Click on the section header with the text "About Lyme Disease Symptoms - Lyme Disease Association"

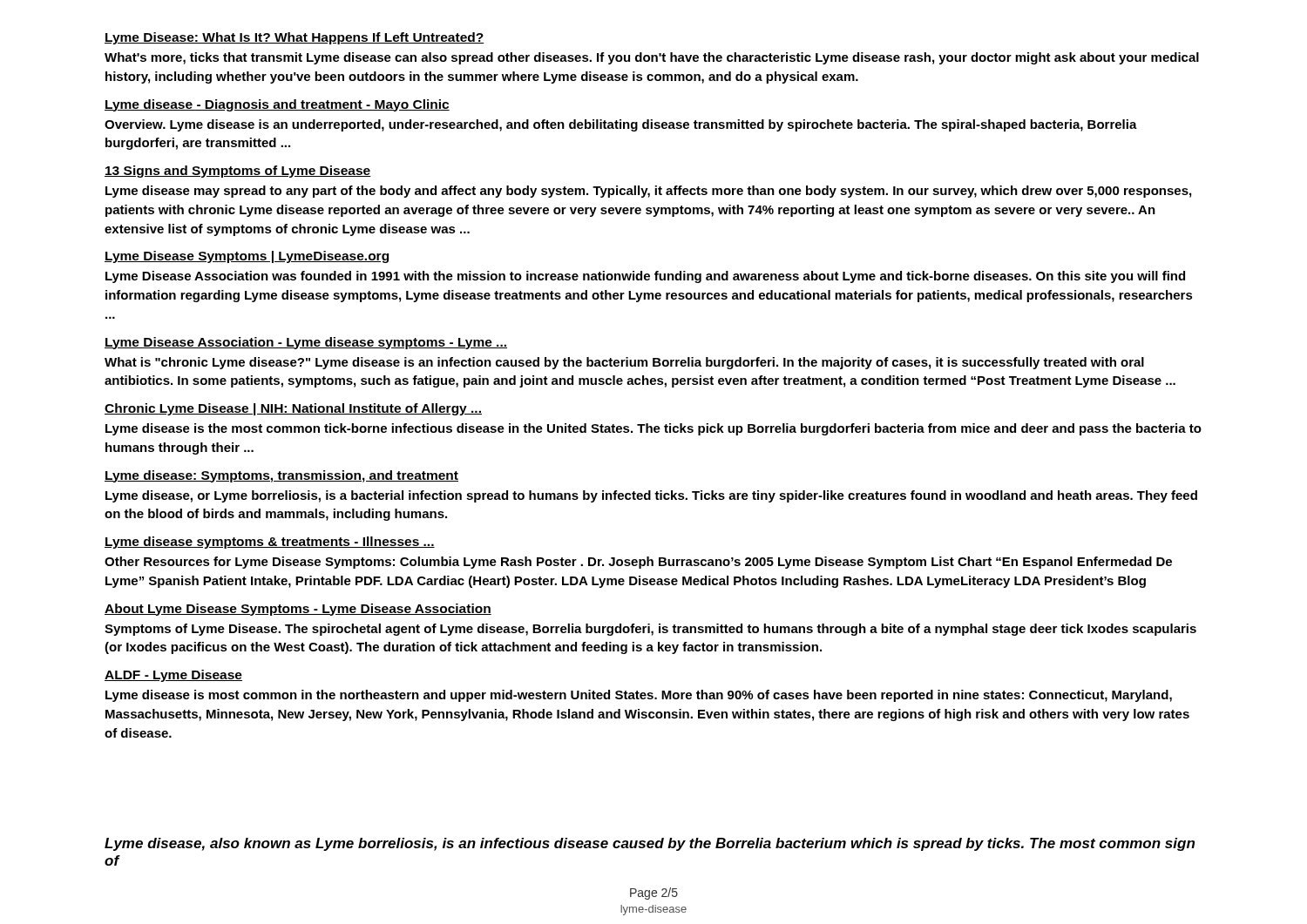coord(298,608)
